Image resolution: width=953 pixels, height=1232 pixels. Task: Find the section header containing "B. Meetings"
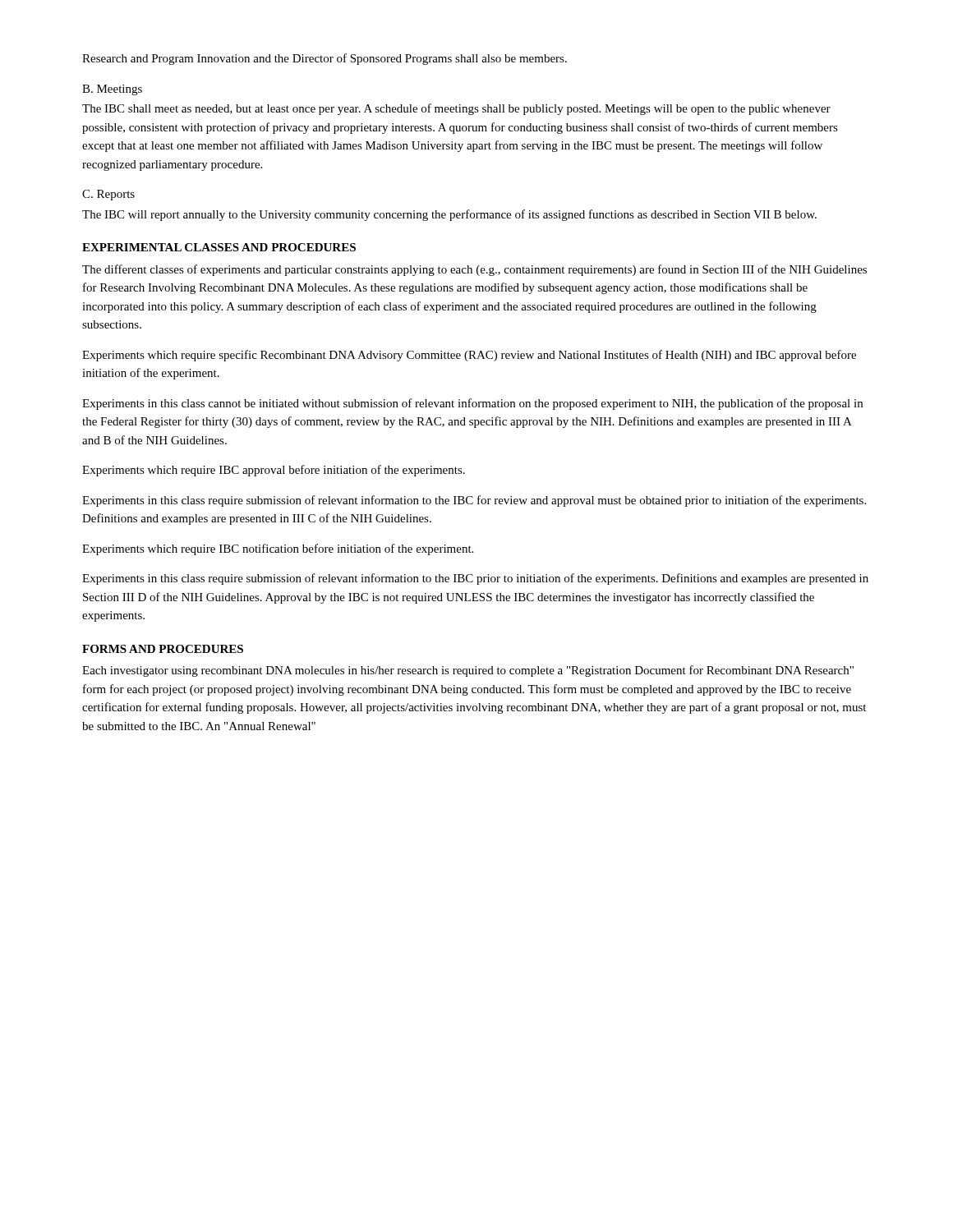click(x=112, y=90)
